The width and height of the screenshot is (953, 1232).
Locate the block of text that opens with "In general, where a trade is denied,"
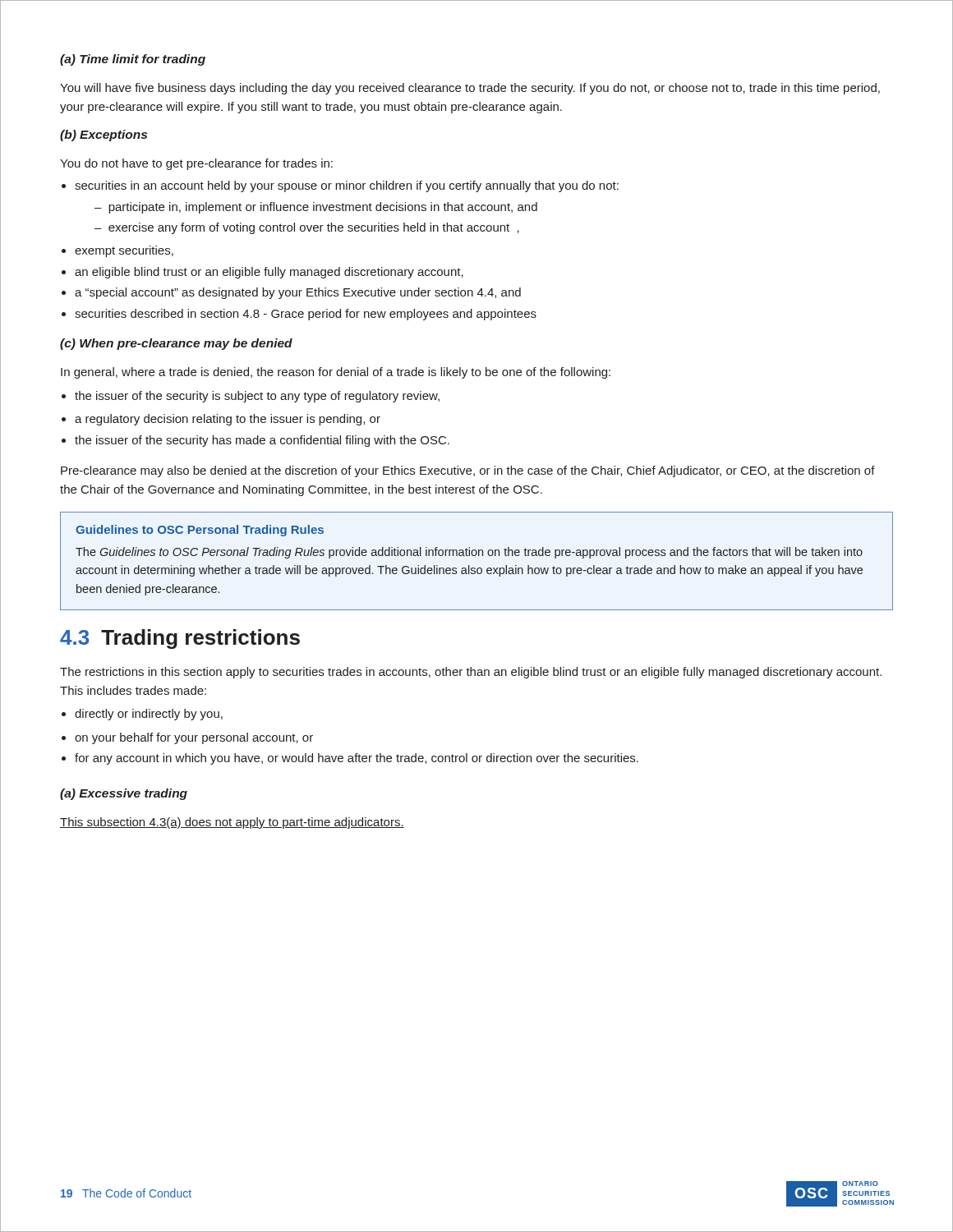pyautogui.click(x=476, y=372)
